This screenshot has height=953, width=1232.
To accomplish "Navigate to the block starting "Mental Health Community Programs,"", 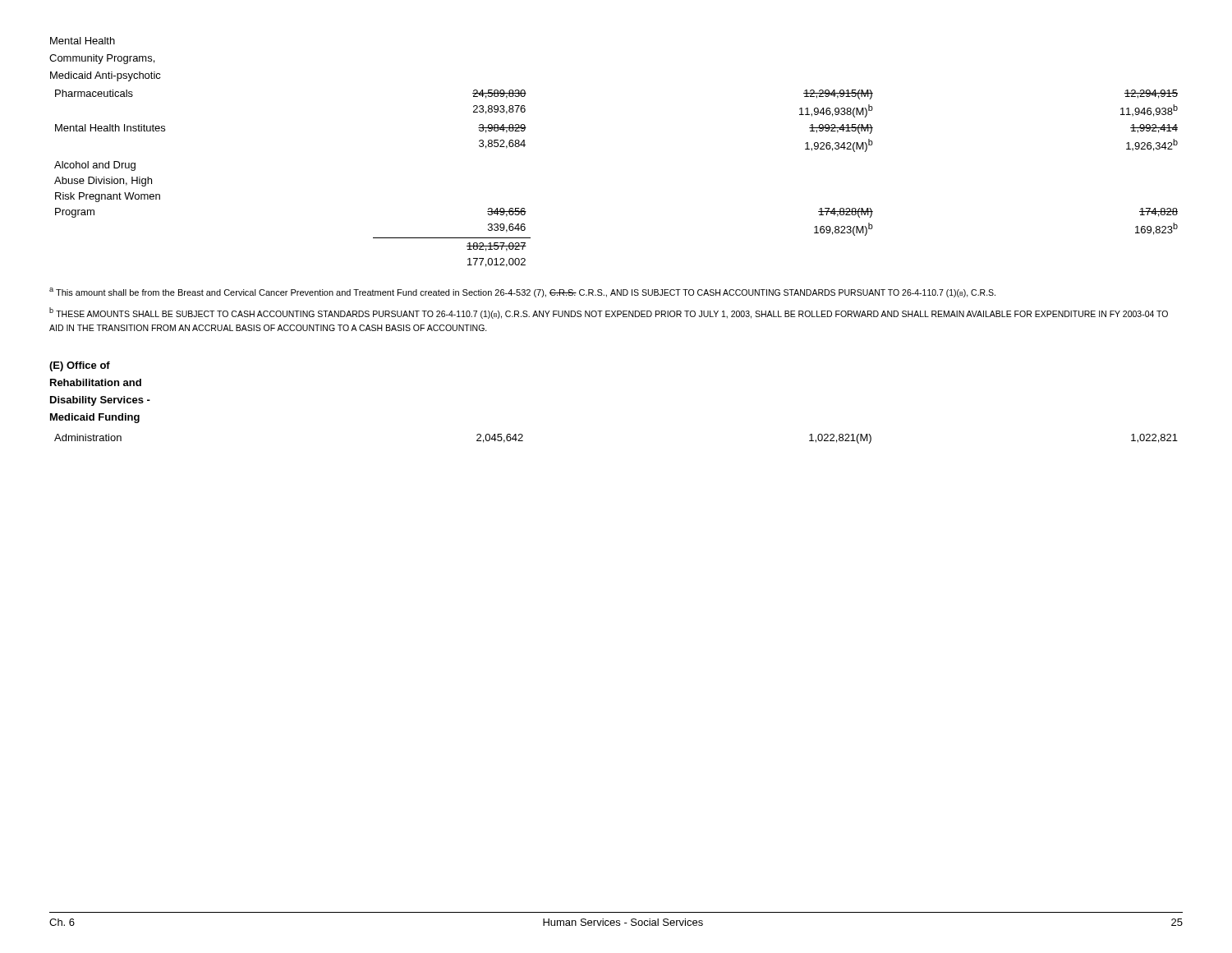I will (105, 58).
